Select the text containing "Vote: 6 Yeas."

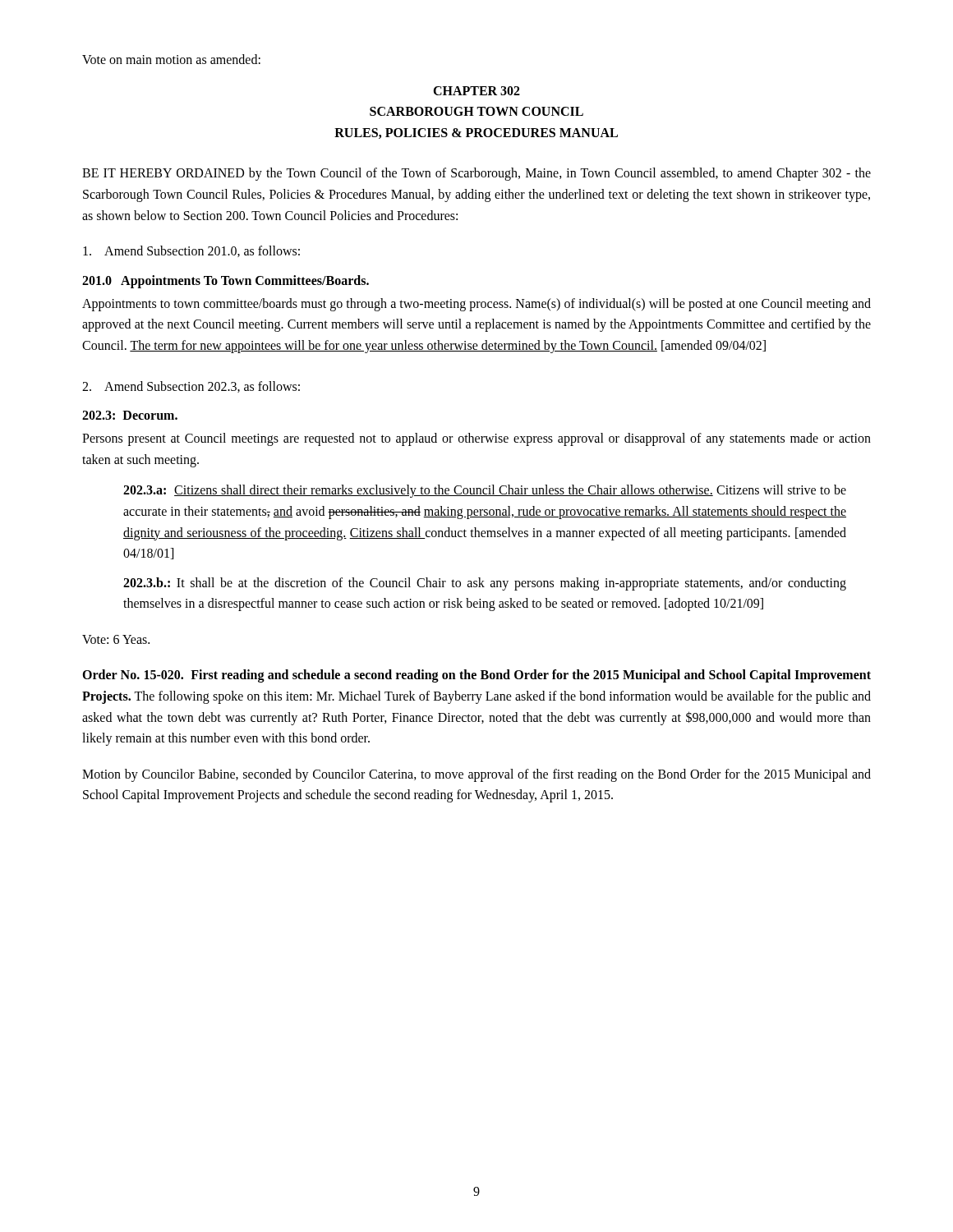tap(116, 639)
